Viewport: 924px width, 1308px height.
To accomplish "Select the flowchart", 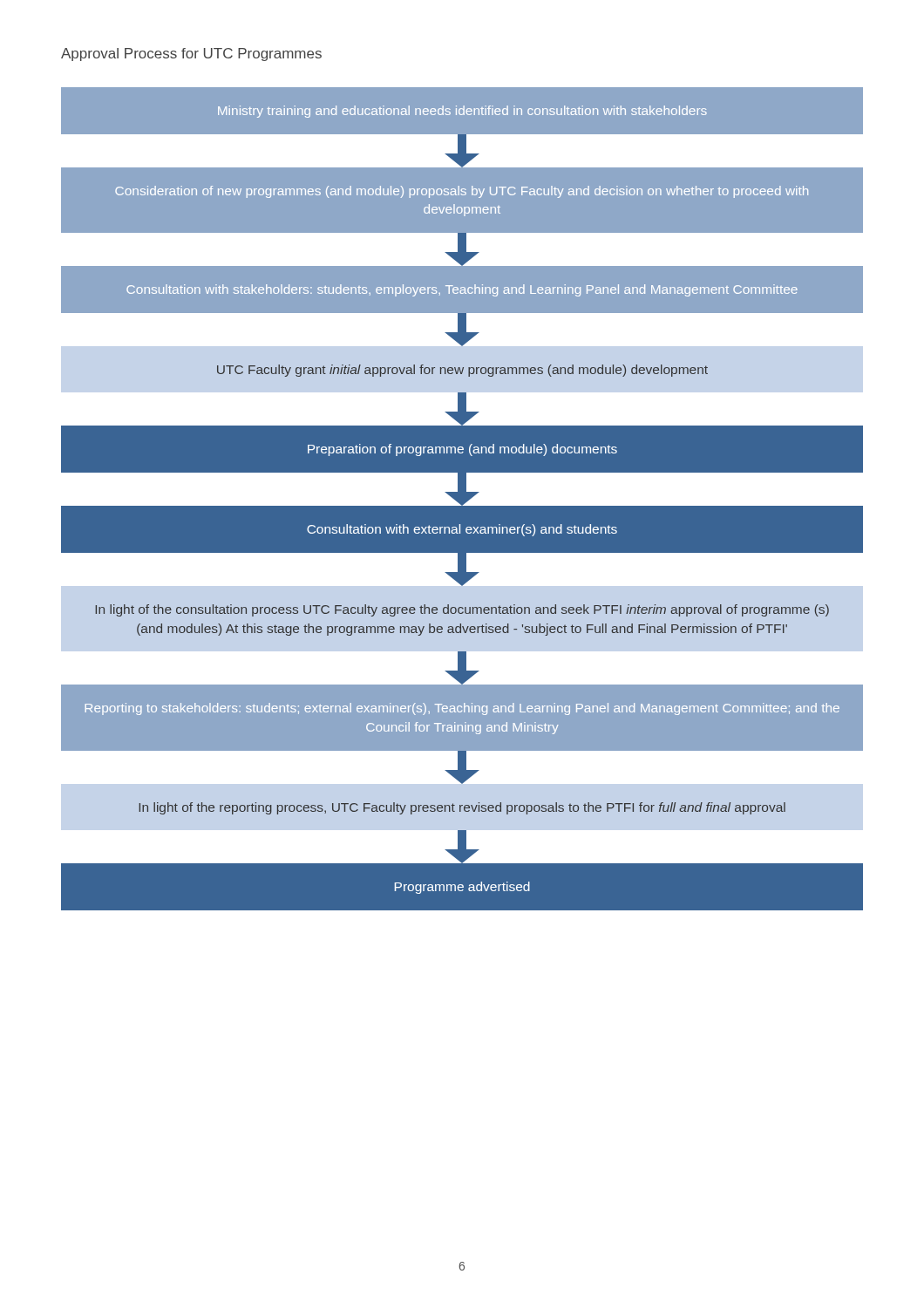I will click(x=462, y=499).
